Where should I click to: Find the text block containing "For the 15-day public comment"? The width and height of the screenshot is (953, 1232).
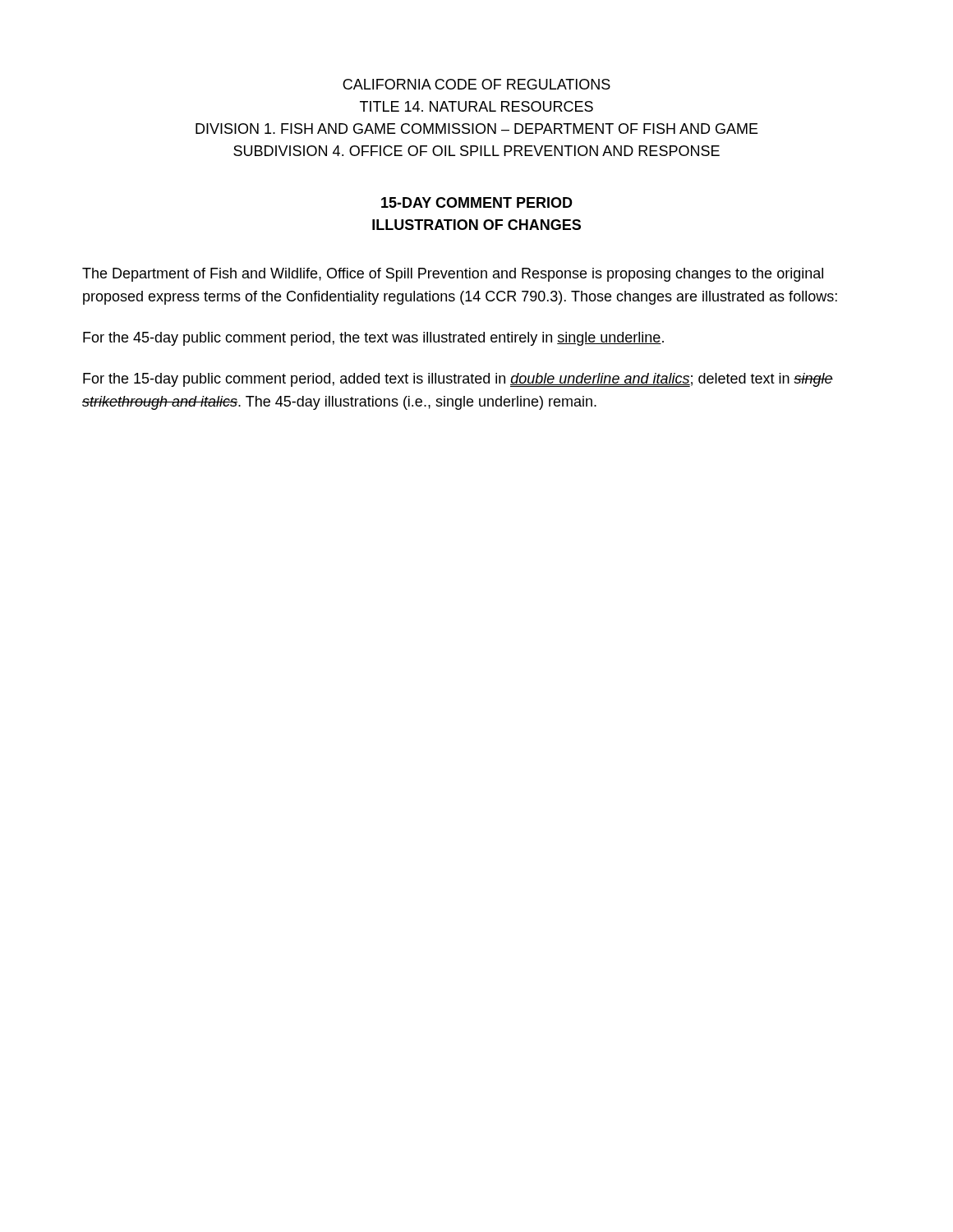coord(457,390)
